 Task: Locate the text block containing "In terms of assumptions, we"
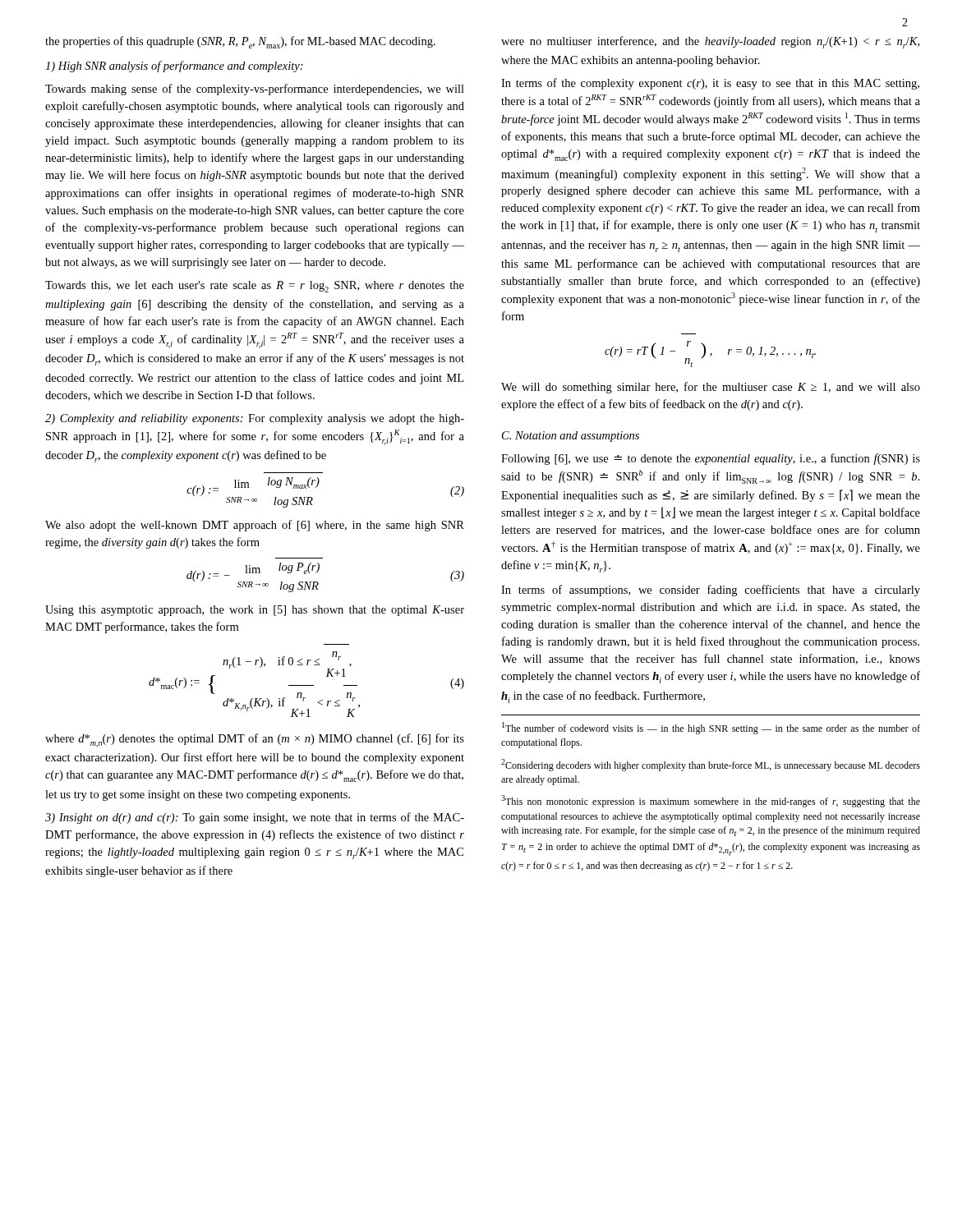(711, 644)
